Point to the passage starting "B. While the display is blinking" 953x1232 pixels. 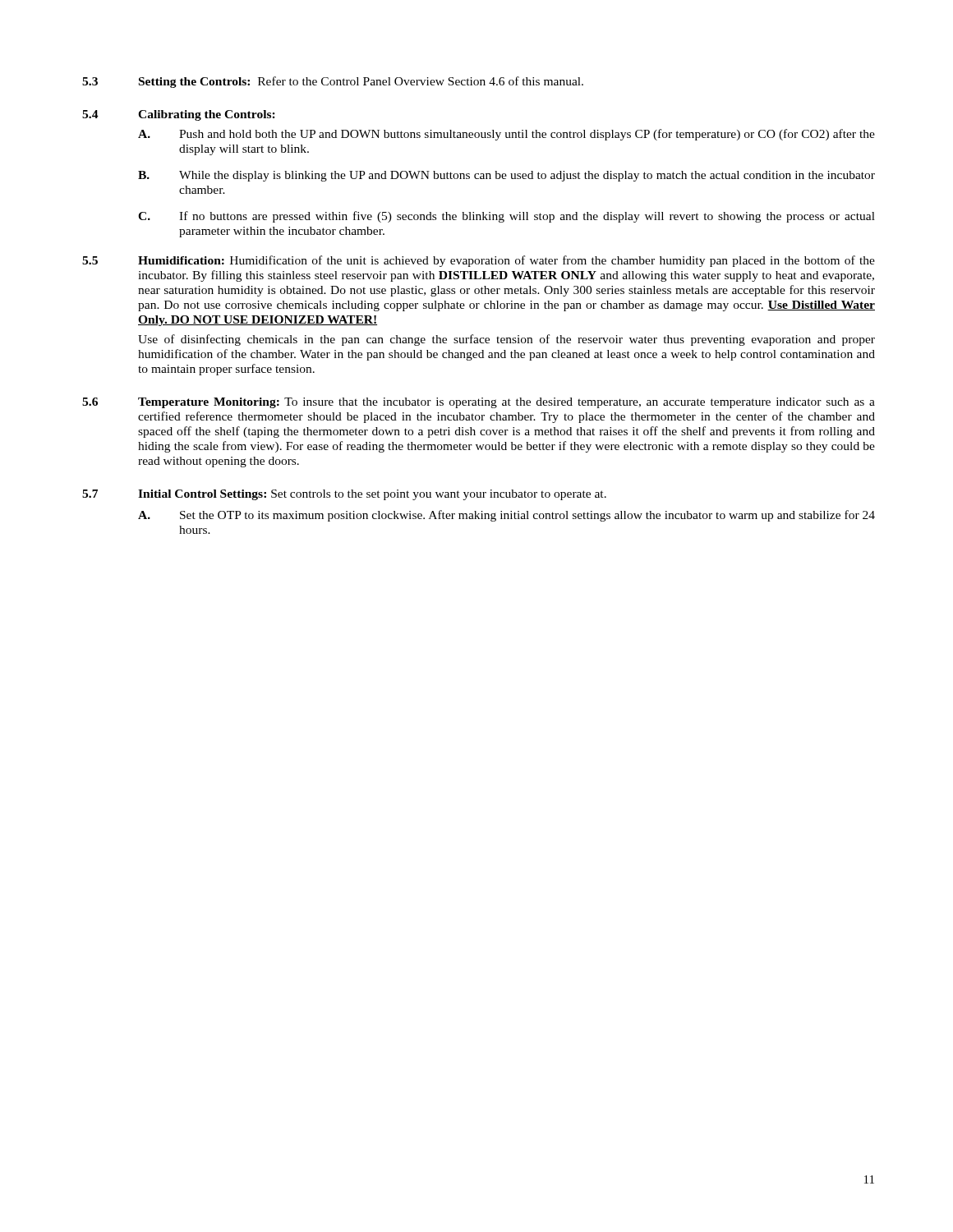[x=506, y=182]
